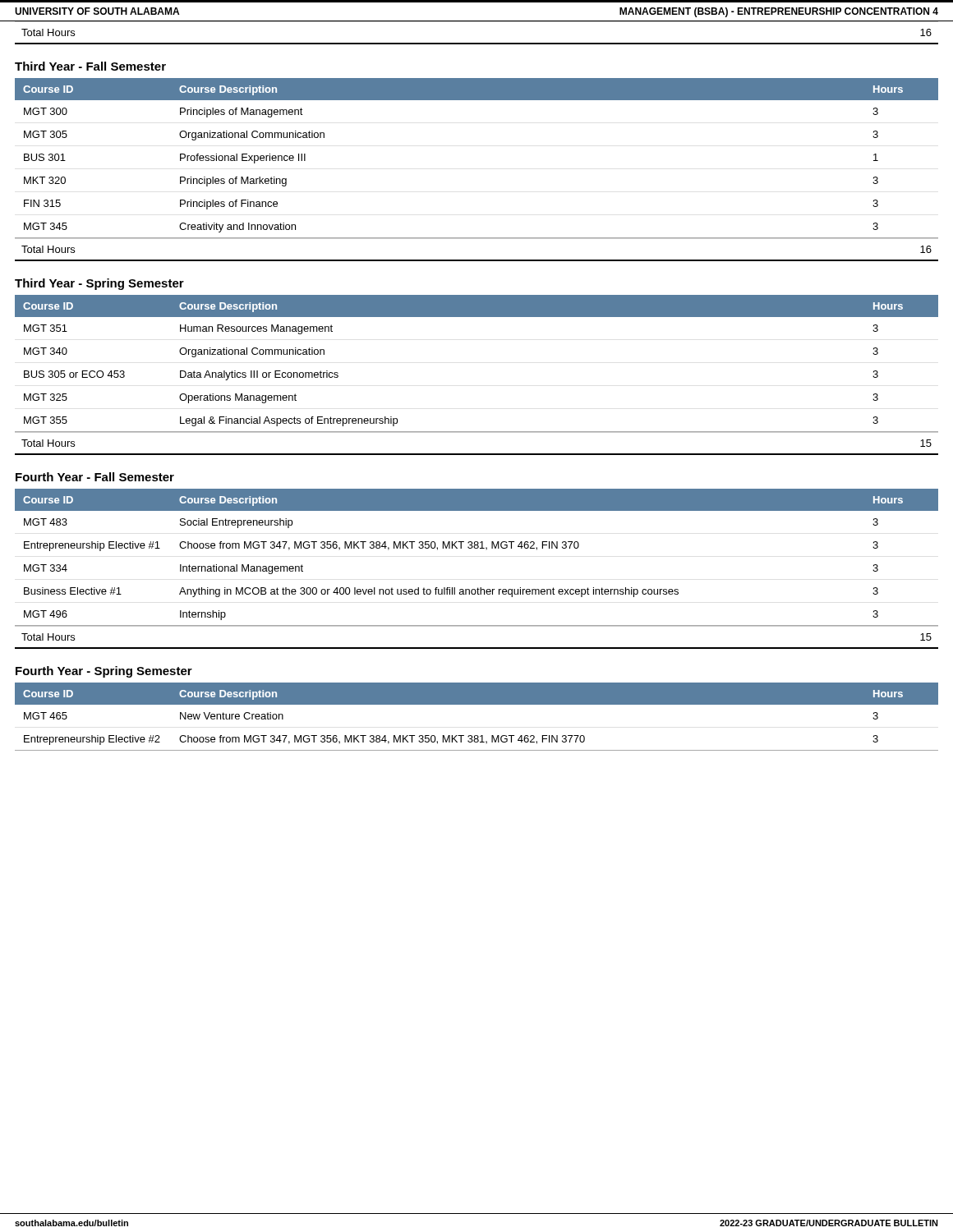This screenshot has height=1232, width=953.
Task: Point to "Fourth Year - Spring Semester"
Action: click(x=103, y=671)
